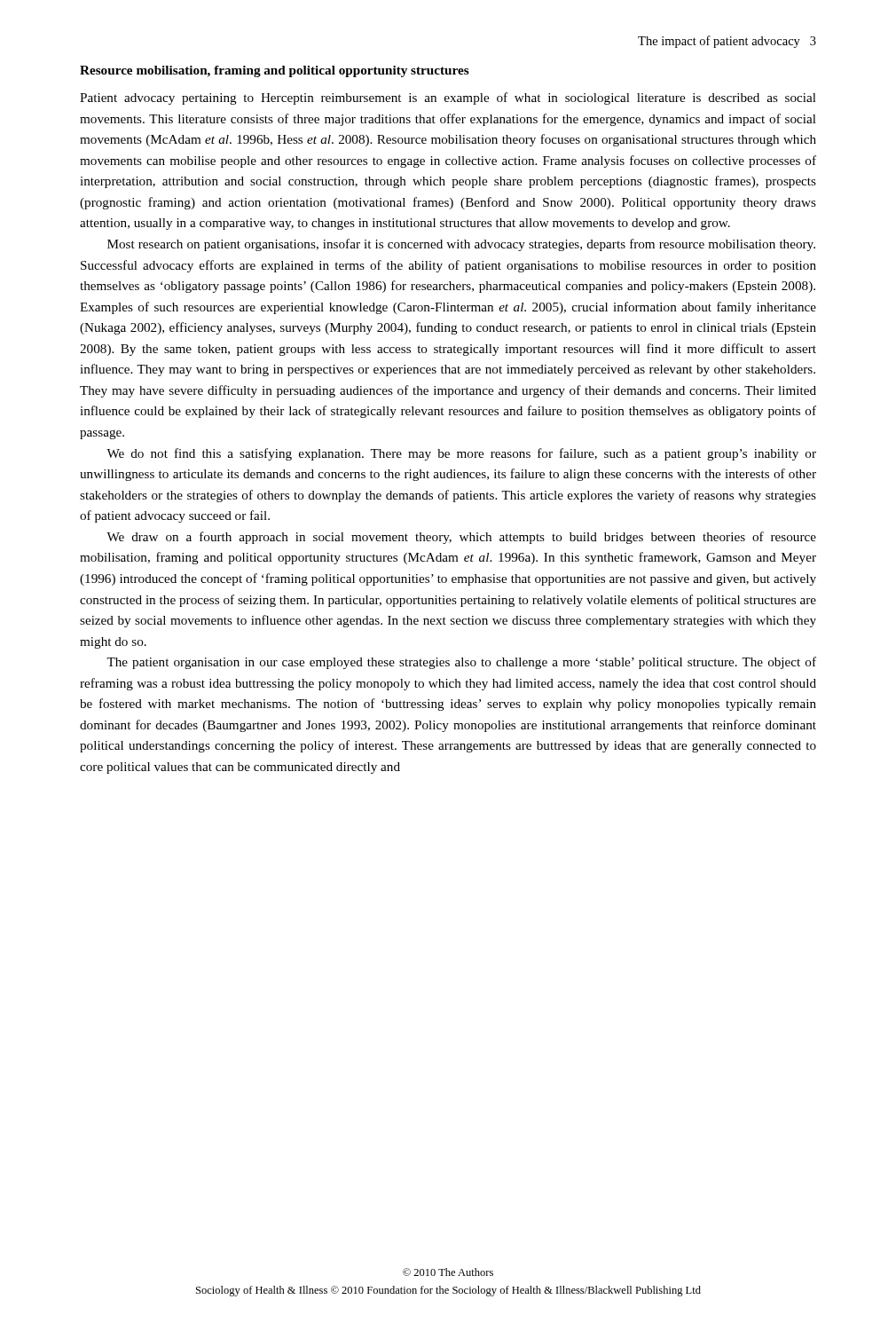This screenshot has height=1331, width=896.
Task: Navigate to the text block starting "The patient organisation in"
Action: [448, 714]
